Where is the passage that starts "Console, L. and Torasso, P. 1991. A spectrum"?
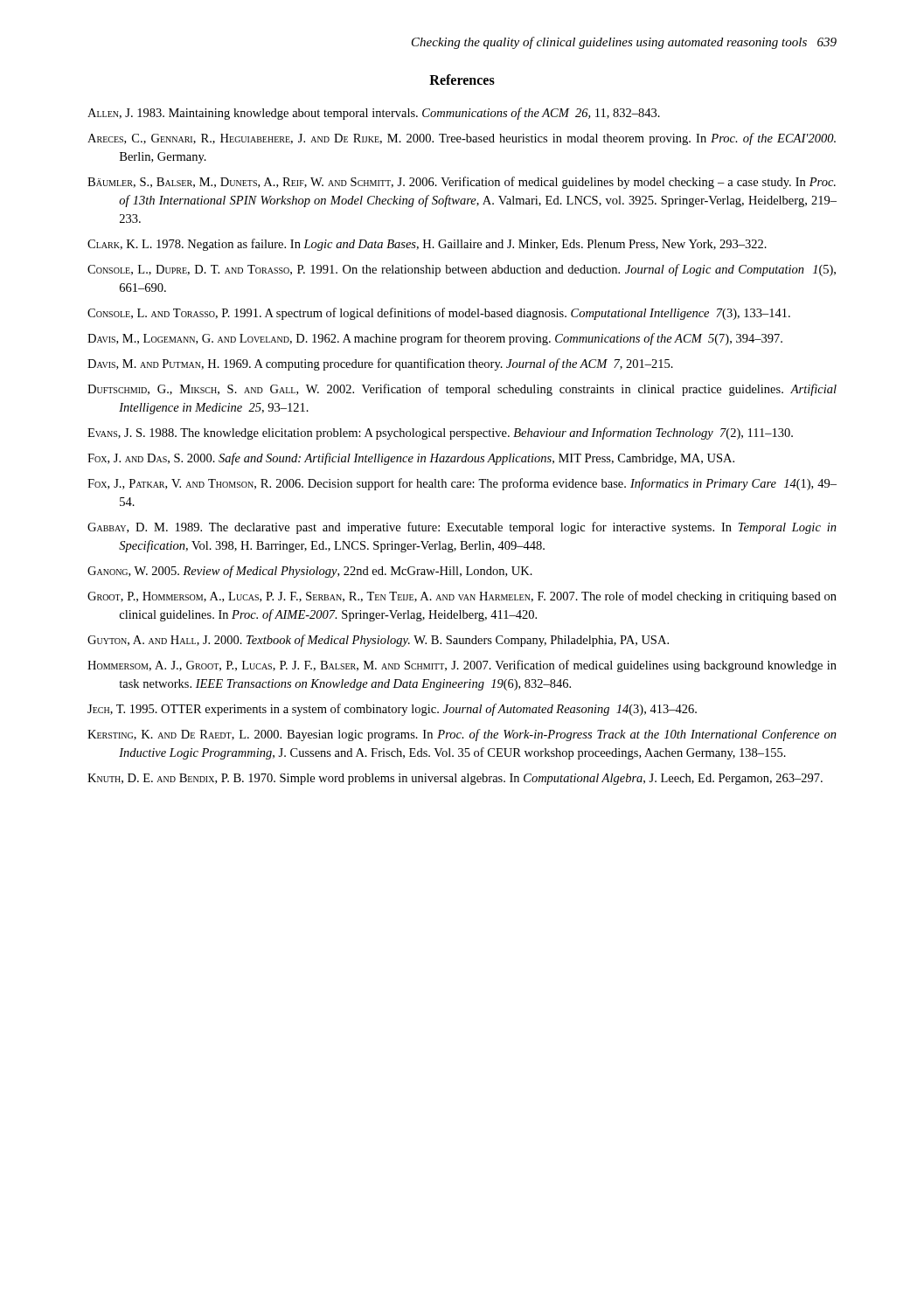924x1311 pixels. coord(439,313)
